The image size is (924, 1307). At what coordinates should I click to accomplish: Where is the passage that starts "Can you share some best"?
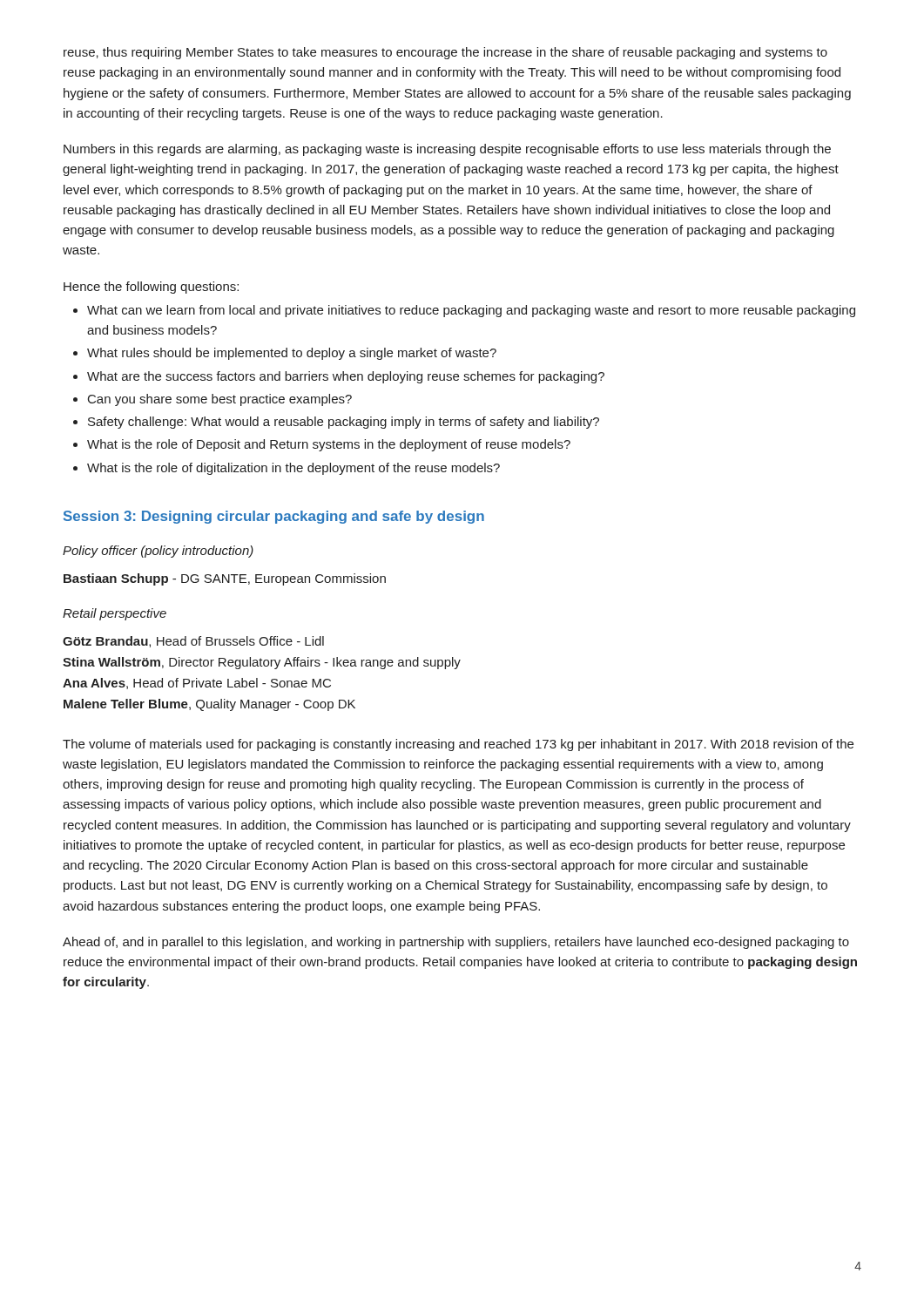click(x=220, y=398)
